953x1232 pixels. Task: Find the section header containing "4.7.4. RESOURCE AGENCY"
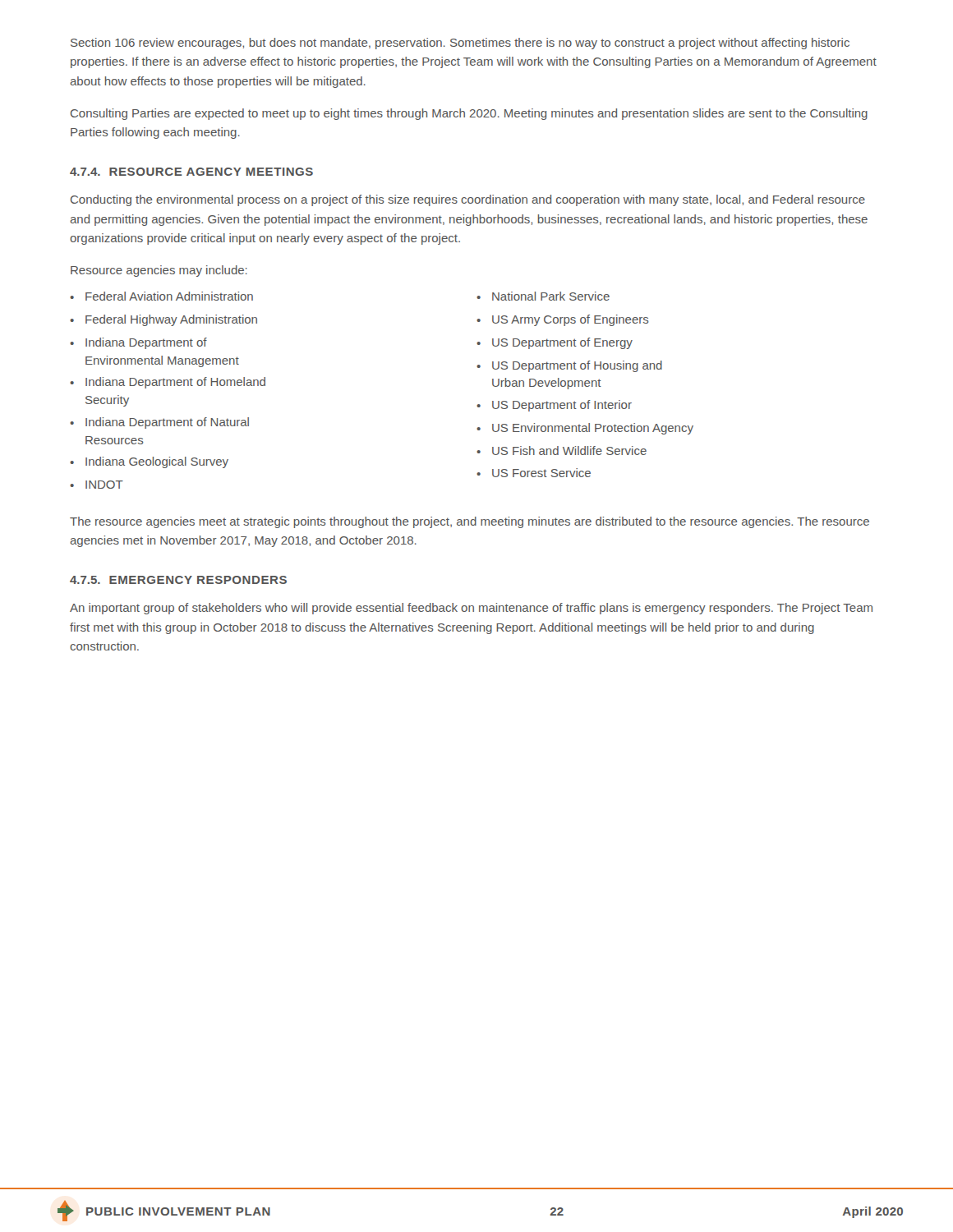[x=192, y=171]
